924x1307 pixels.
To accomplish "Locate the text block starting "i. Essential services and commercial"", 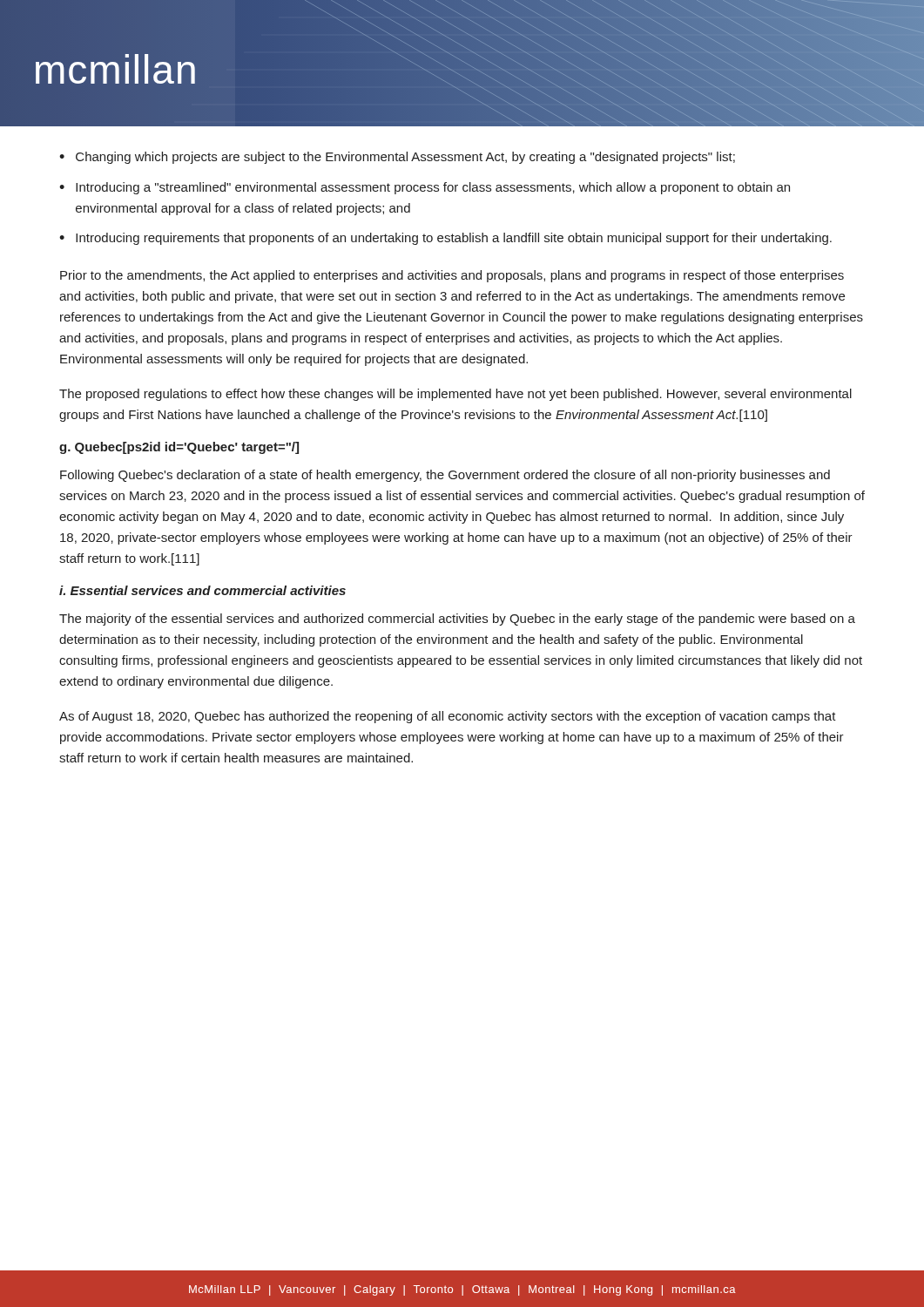I will tap(203, 590).
